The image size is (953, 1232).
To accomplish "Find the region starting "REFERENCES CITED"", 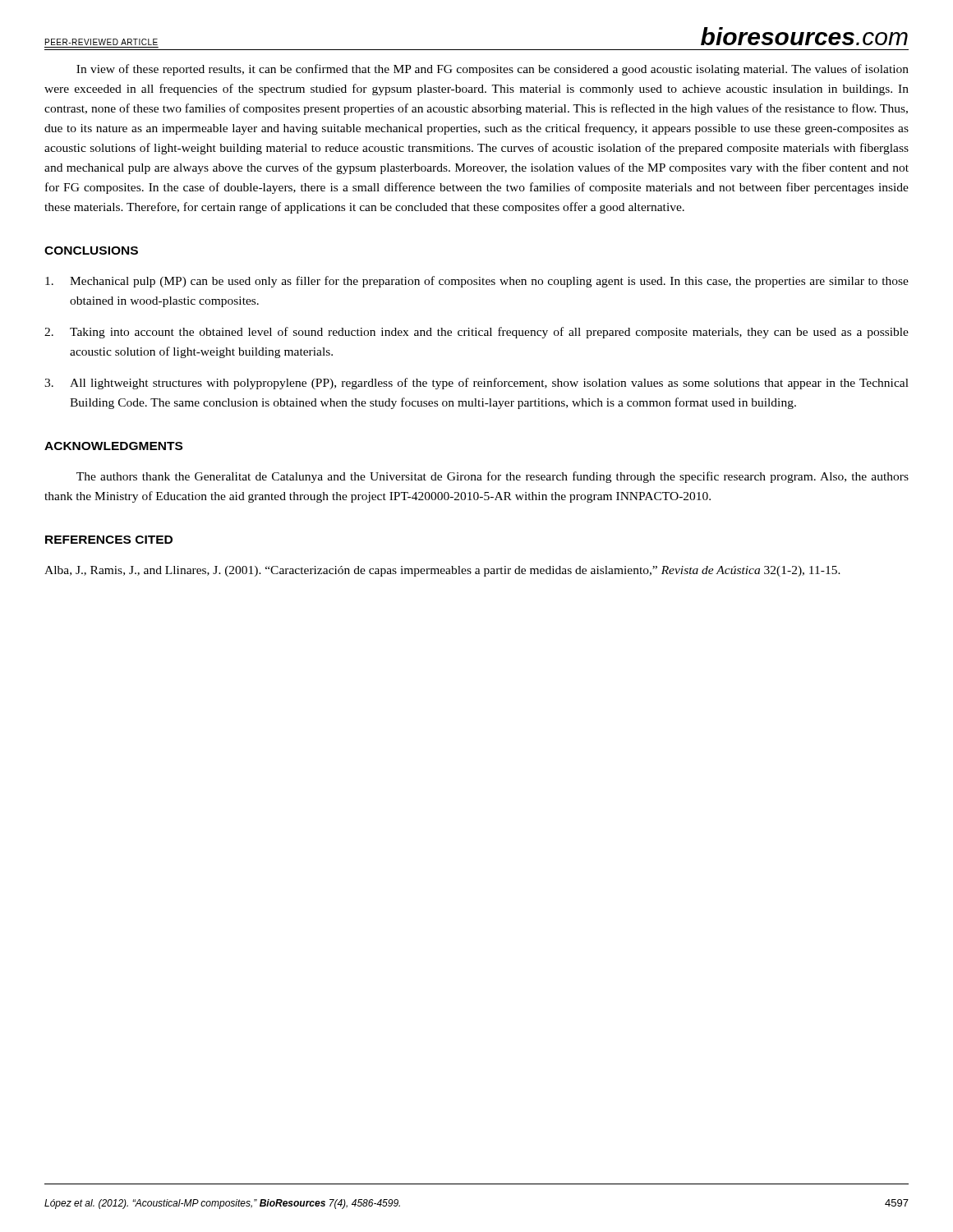I will click(x=109, y=539).
